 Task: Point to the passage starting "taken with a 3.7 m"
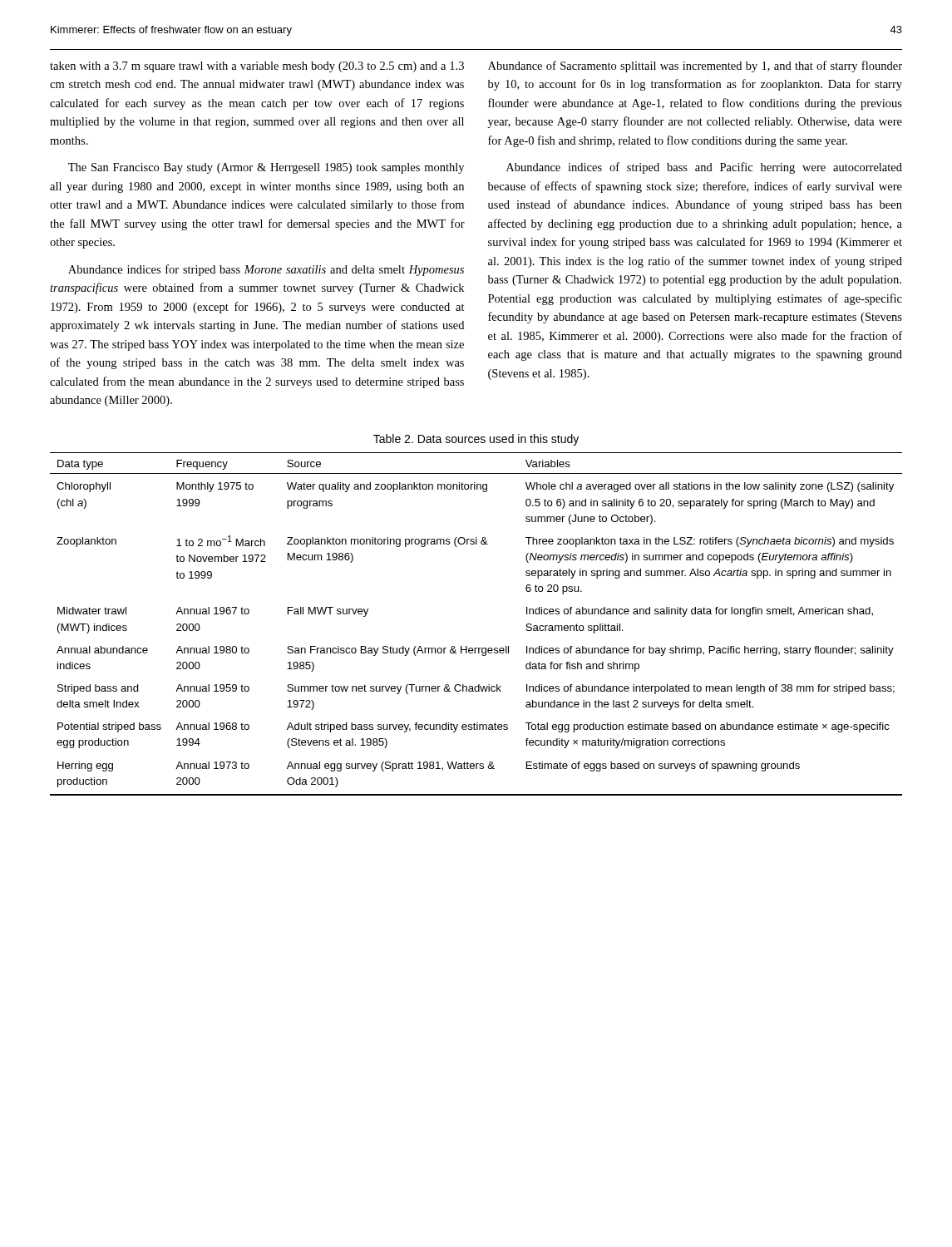point(257,233)
